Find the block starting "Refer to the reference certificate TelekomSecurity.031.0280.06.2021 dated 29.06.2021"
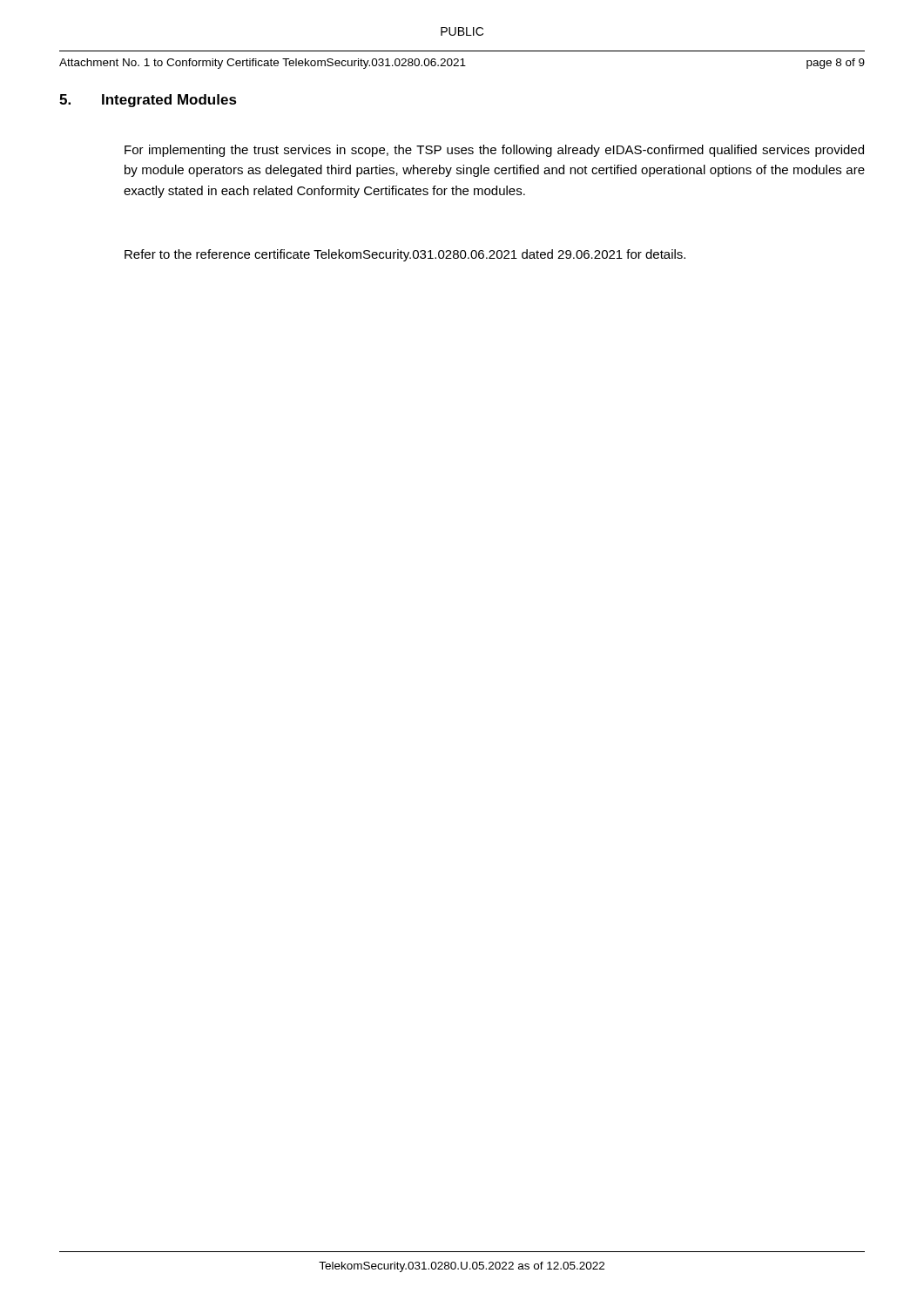The height and width of the screenshot is (1307, 924). click(405, 254)
